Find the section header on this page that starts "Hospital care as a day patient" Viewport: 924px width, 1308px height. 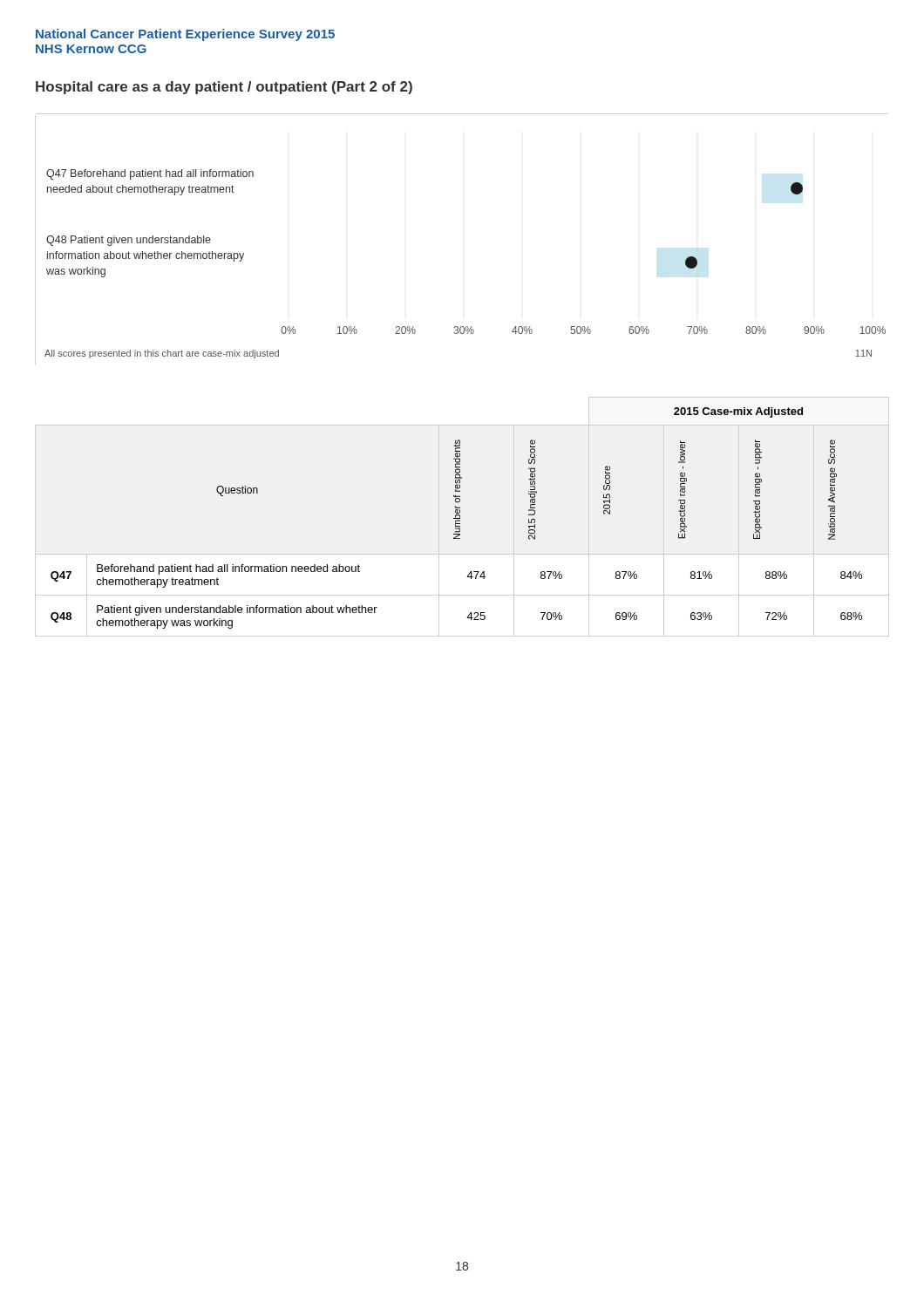[224, 87]
